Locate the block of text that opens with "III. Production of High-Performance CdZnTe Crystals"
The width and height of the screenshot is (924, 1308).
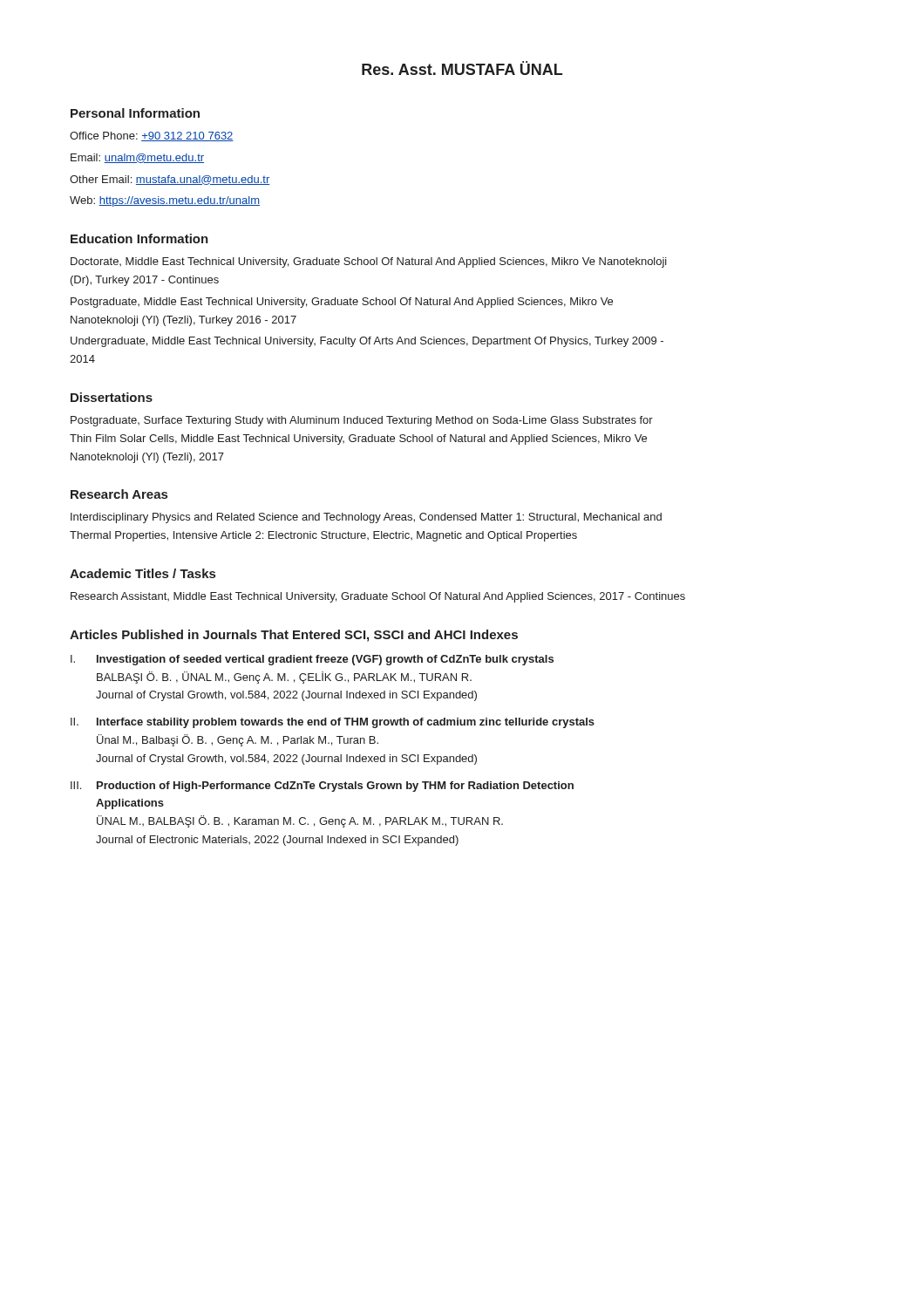462,813
